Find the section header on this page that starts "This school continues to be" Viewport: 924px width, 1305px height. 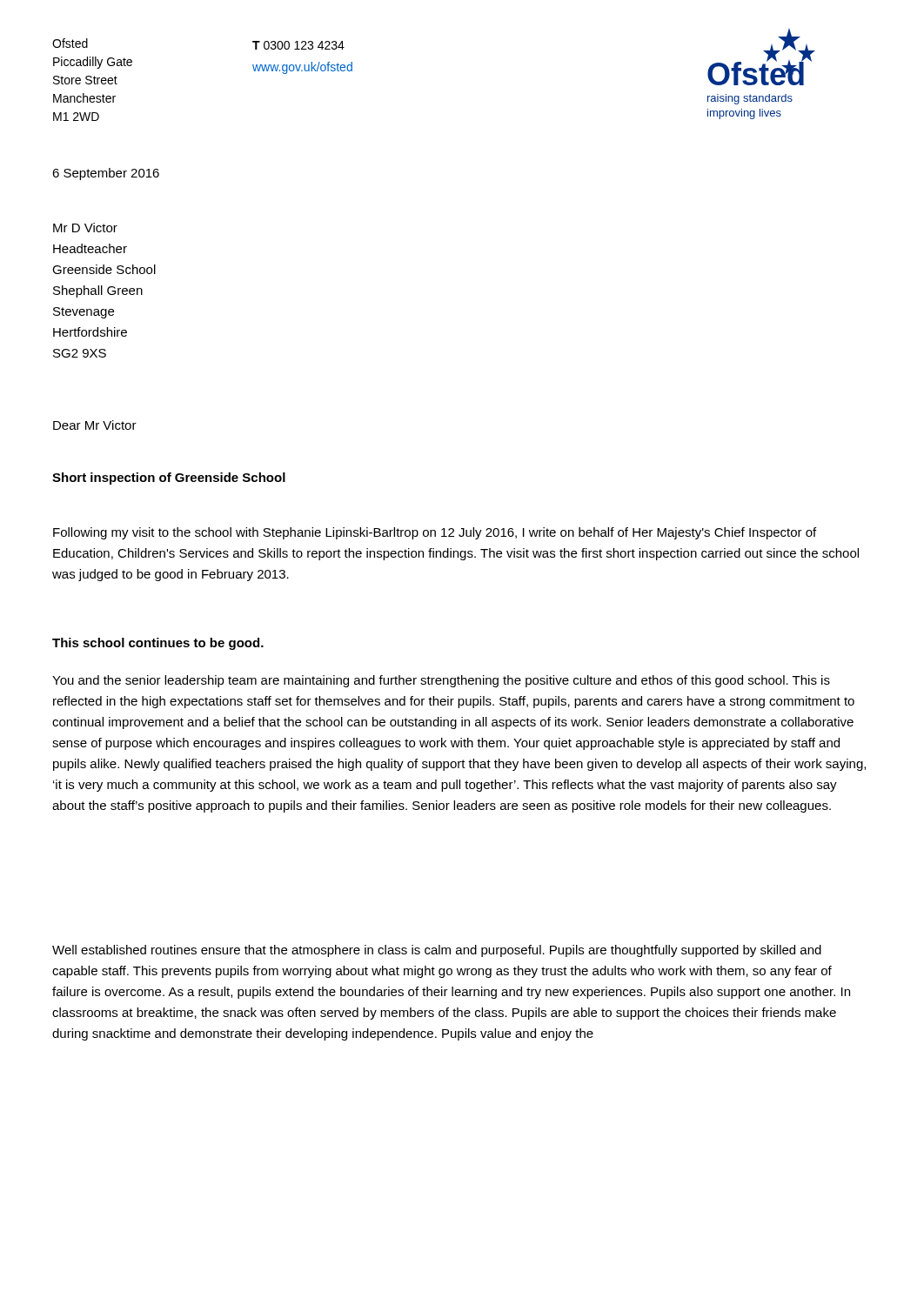158,644
